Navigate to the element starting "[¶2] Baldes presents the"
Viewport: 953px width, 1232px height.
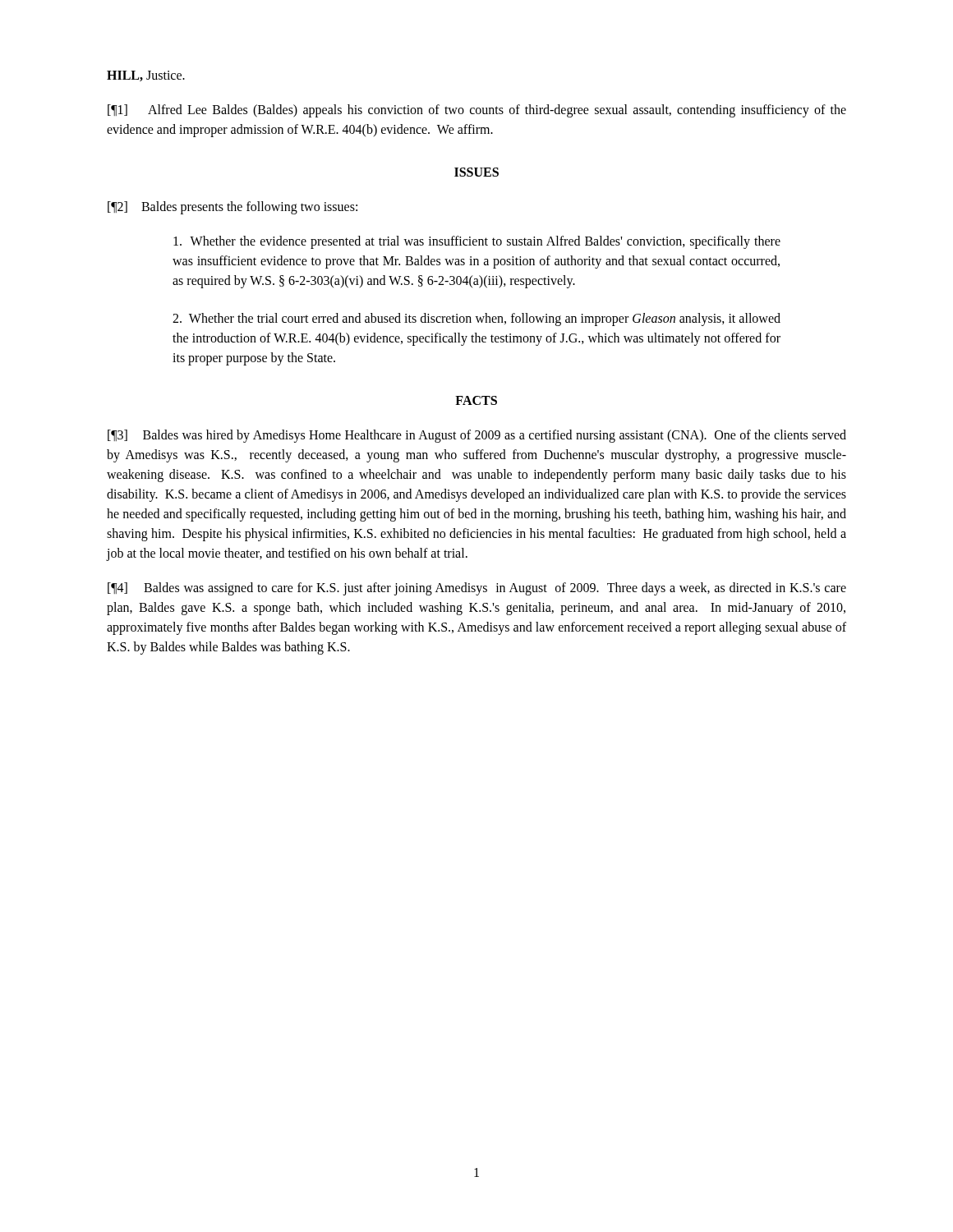click(x=233, y=207)
